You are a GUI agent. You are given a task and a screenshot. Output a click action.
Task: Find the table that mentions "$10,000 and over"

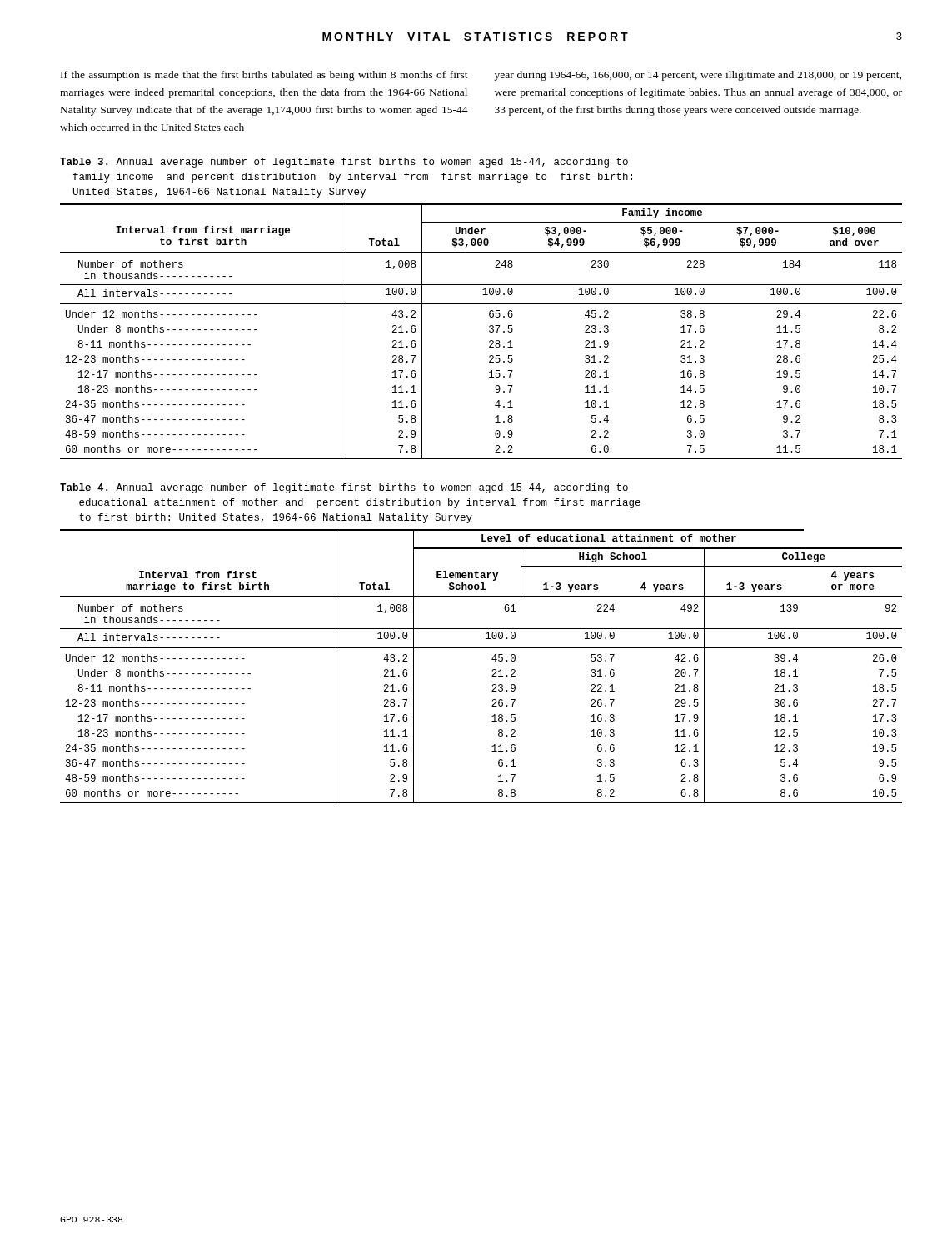coord(481,331)
